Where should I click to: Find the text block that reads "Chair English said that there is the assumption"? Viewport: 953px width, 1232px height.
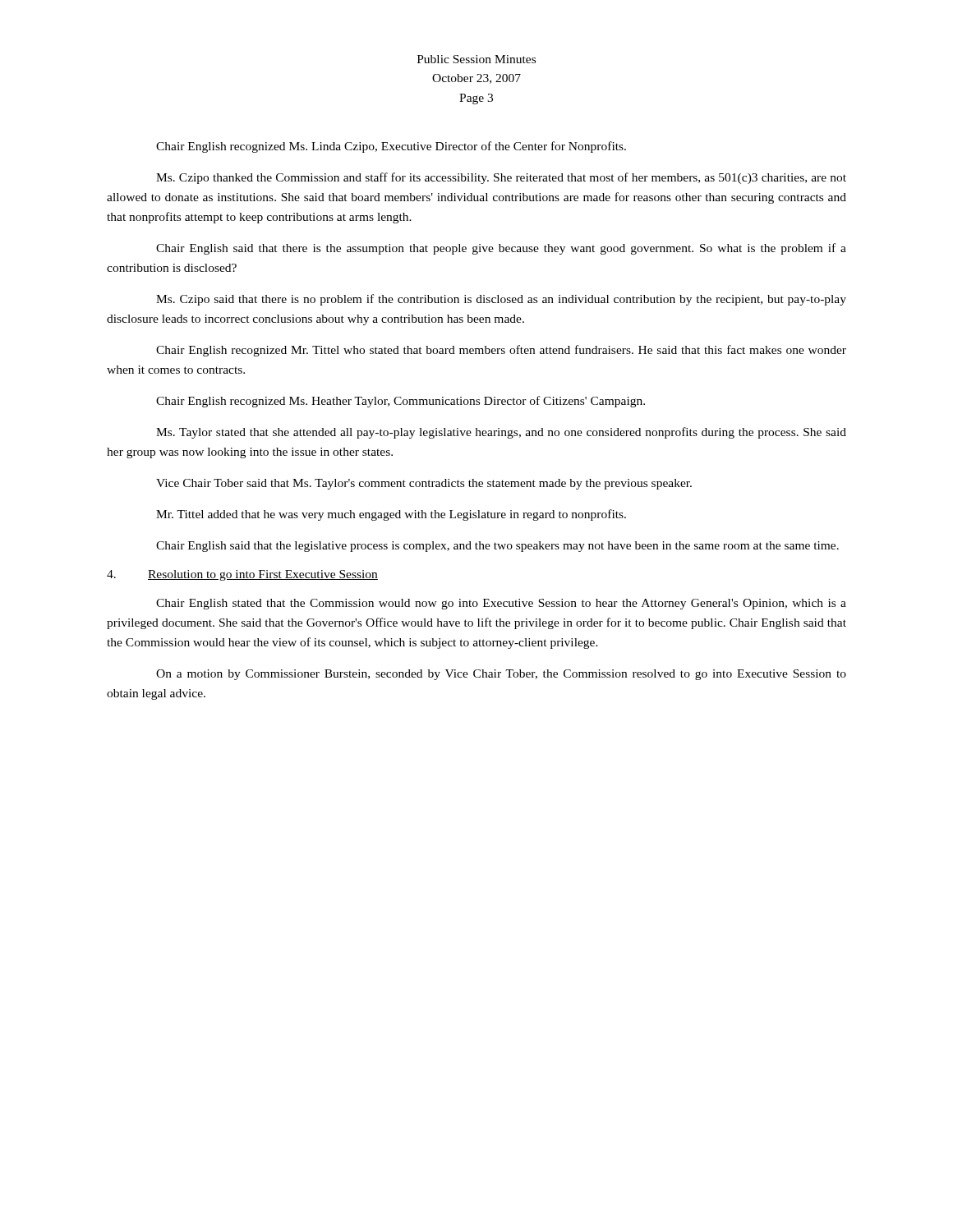pos(476,258)
